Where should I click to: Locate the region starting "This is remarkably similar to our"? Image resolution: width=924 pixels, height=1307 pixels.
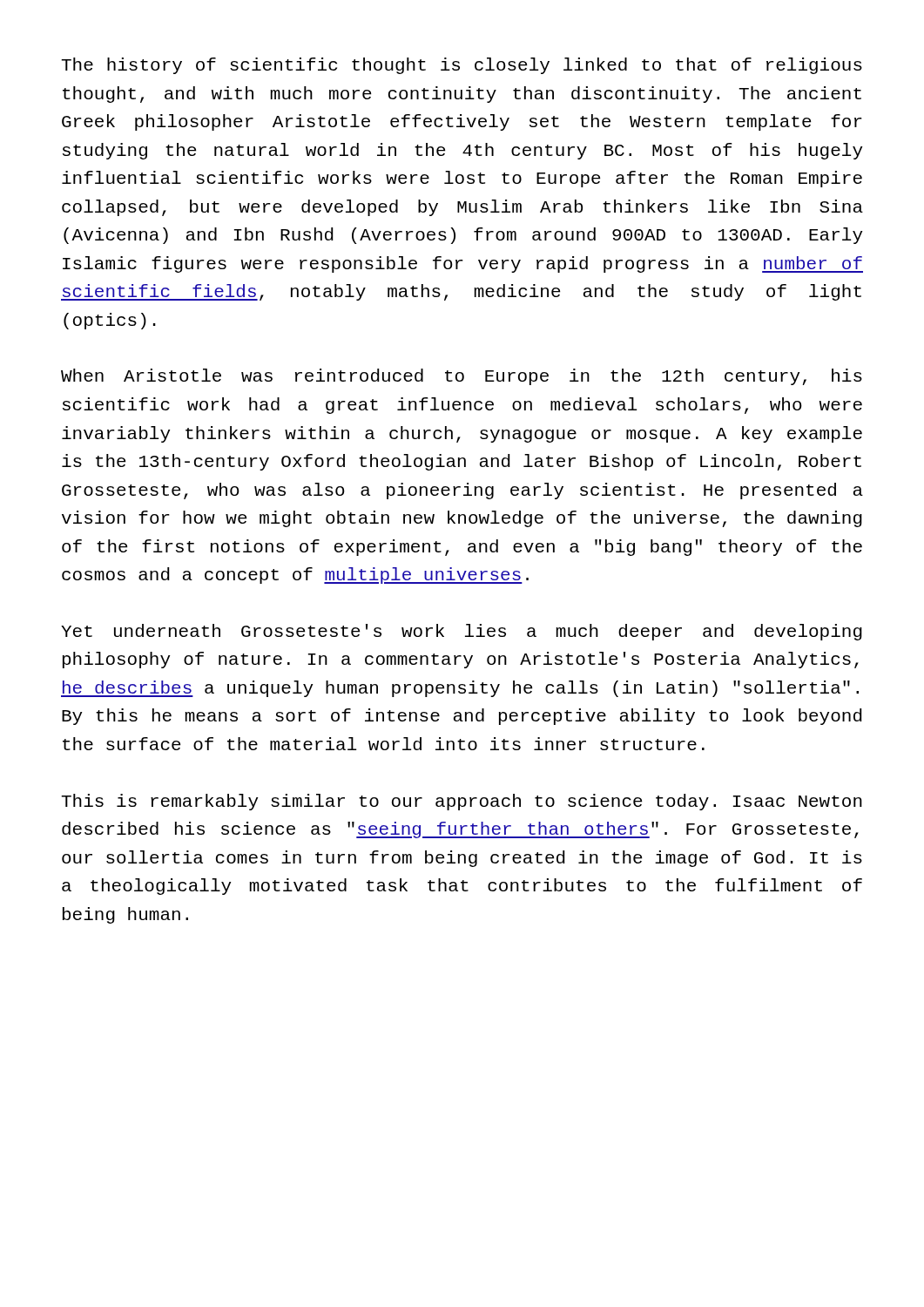point(462,858)
